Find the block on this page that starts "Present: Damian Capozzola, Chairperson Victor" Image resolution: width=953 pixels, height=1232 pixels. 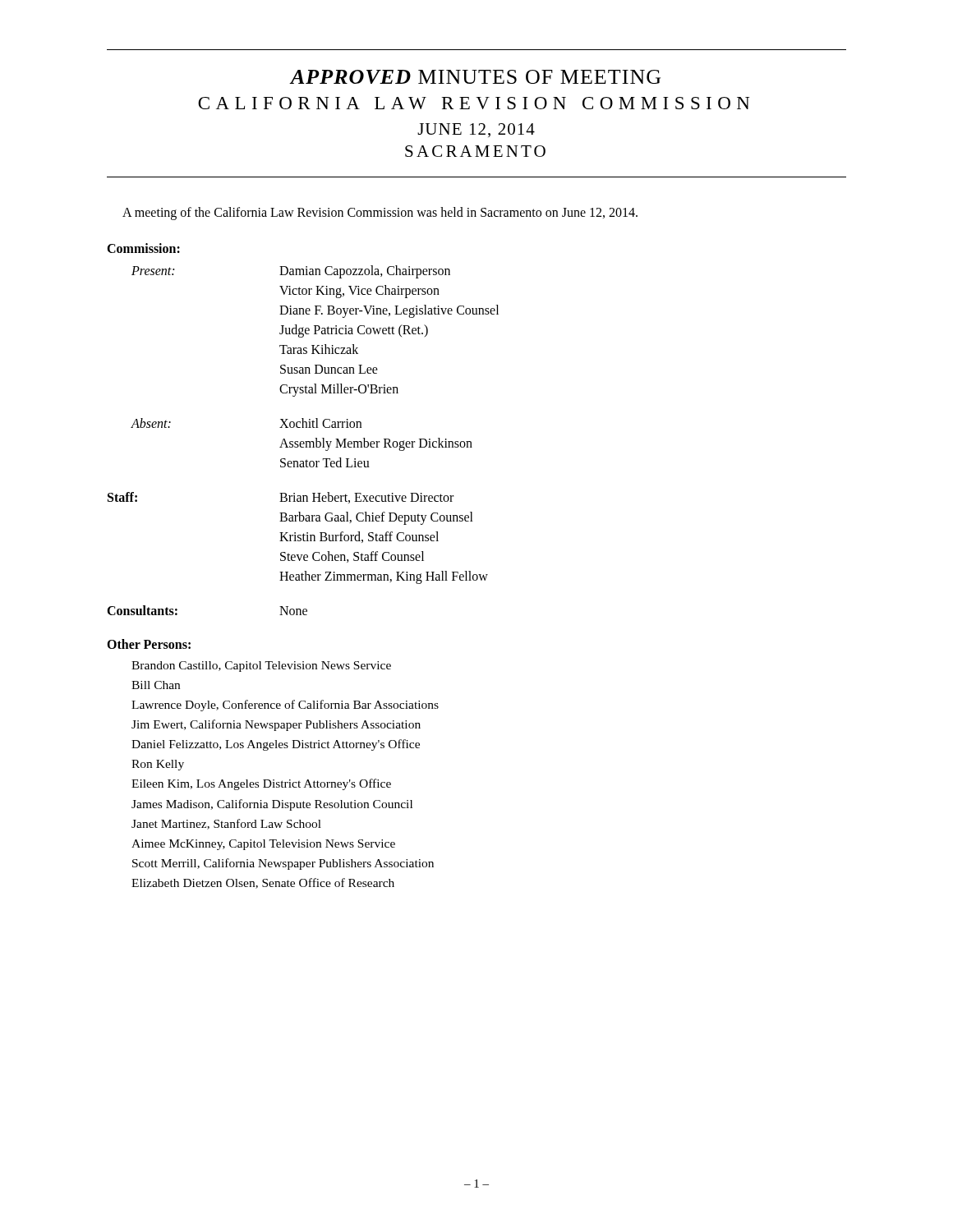click(x=291, y=272)
